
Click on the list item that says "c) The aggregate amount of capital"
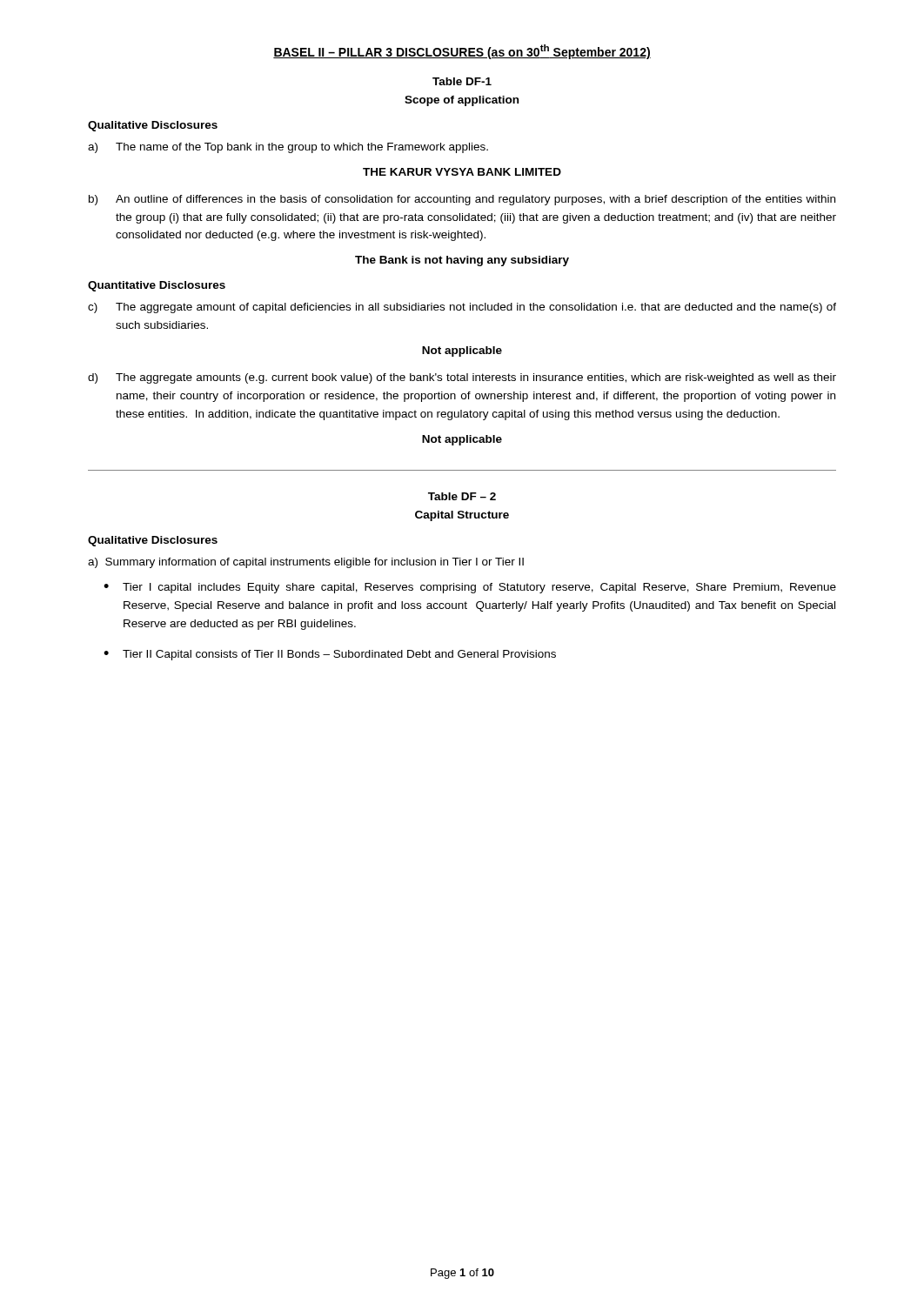[x=462, y=317]
